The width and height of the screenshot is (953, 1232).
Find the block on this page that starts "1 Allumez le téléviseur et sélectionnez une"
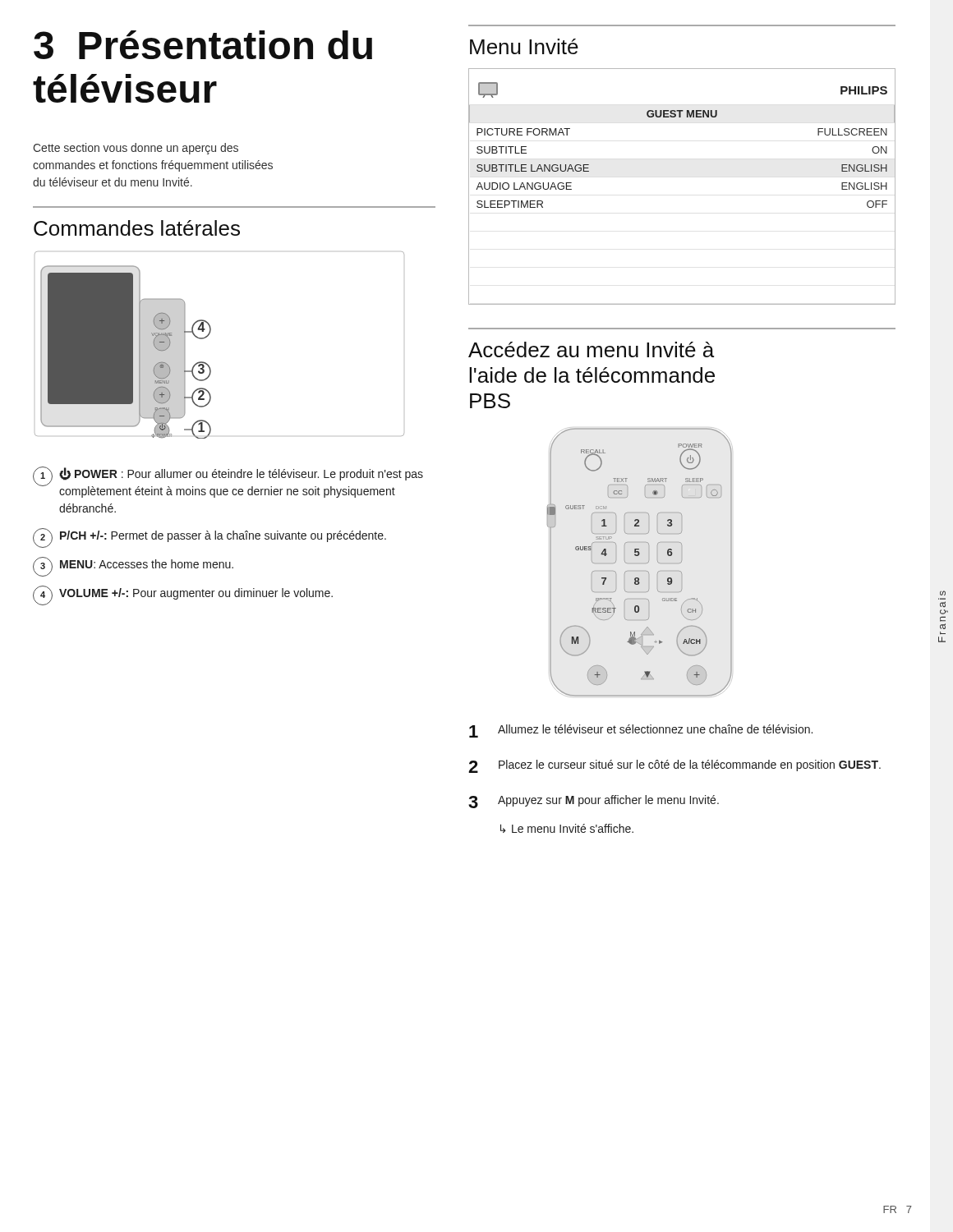point(641,731)
